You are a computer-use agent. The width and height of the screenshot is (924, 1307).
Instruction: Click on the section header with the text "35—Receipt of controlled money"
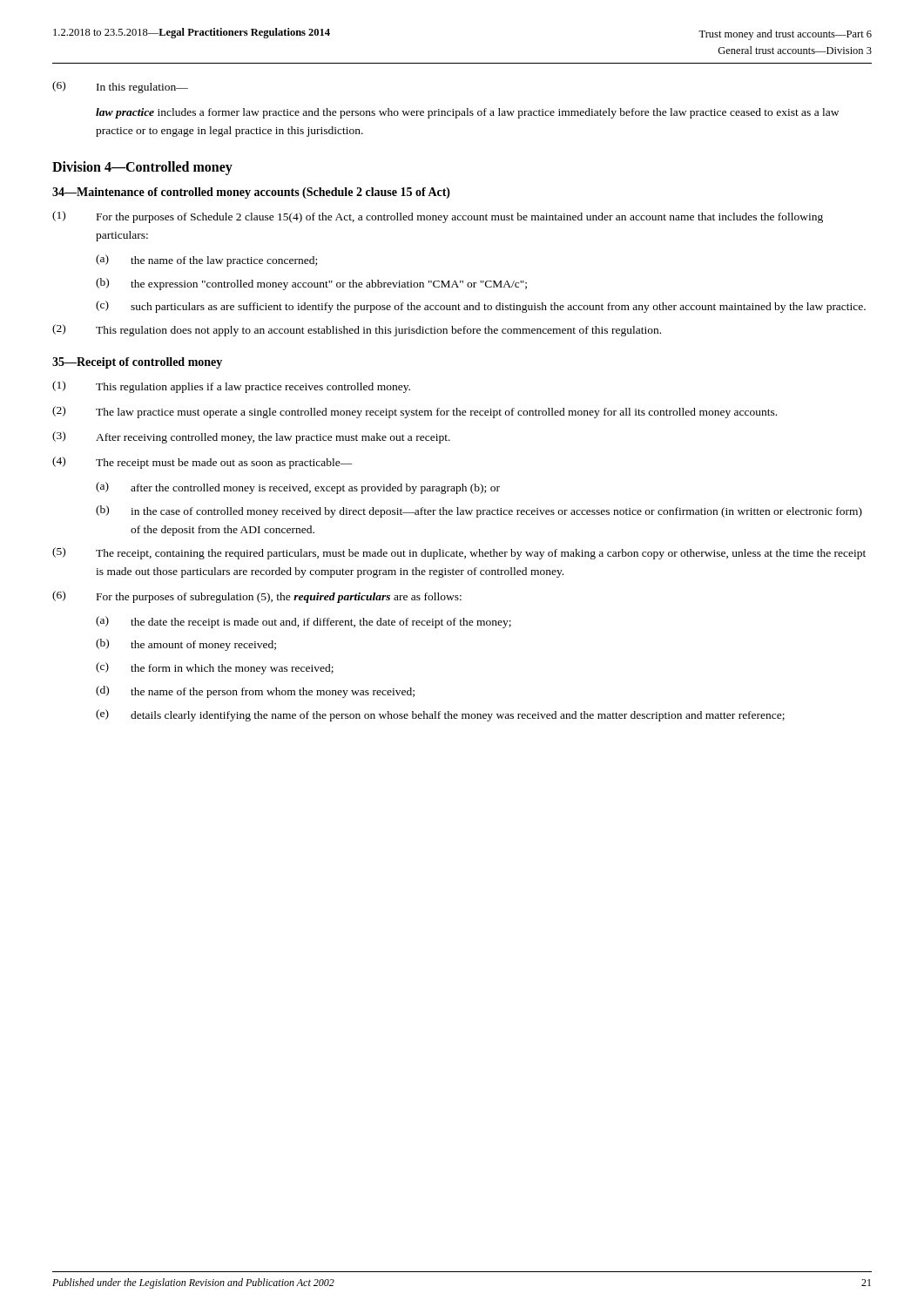(x=137, y=362)
